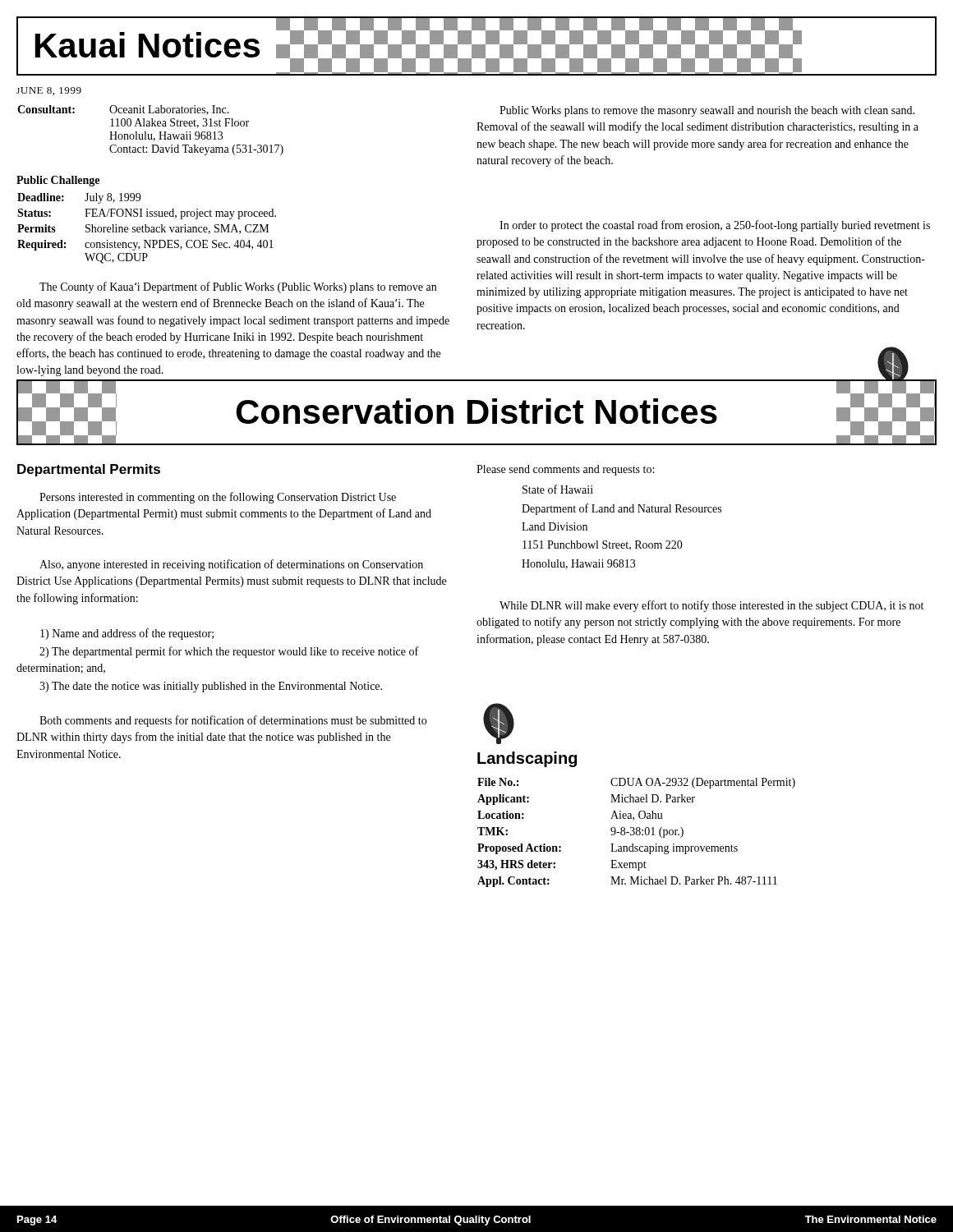Find the block on this page that starts "Public Works plans"
953x1232 pixels.
click(698, 136)
